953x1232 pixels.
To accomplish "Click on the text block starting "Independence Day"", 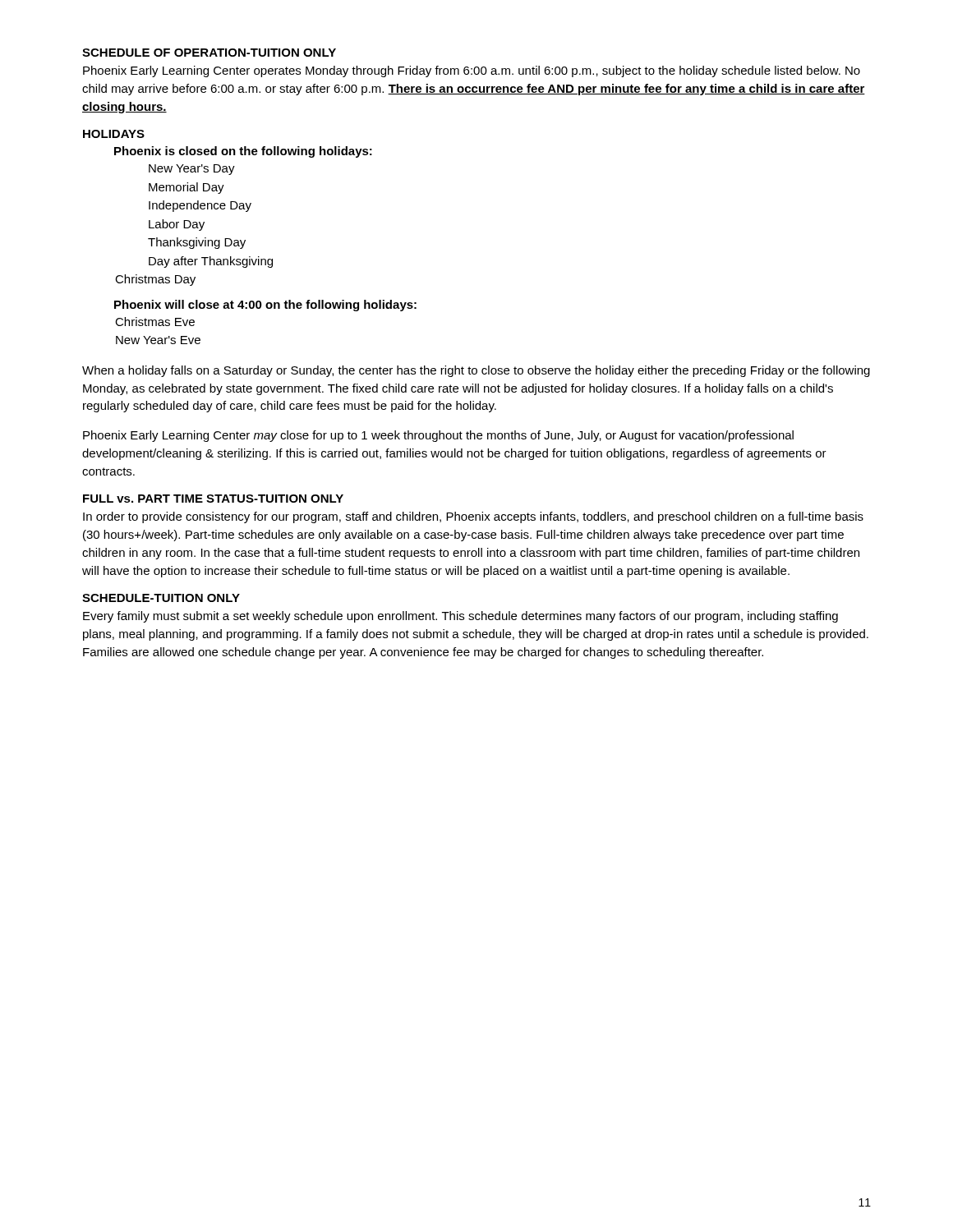I will (200, 205).
